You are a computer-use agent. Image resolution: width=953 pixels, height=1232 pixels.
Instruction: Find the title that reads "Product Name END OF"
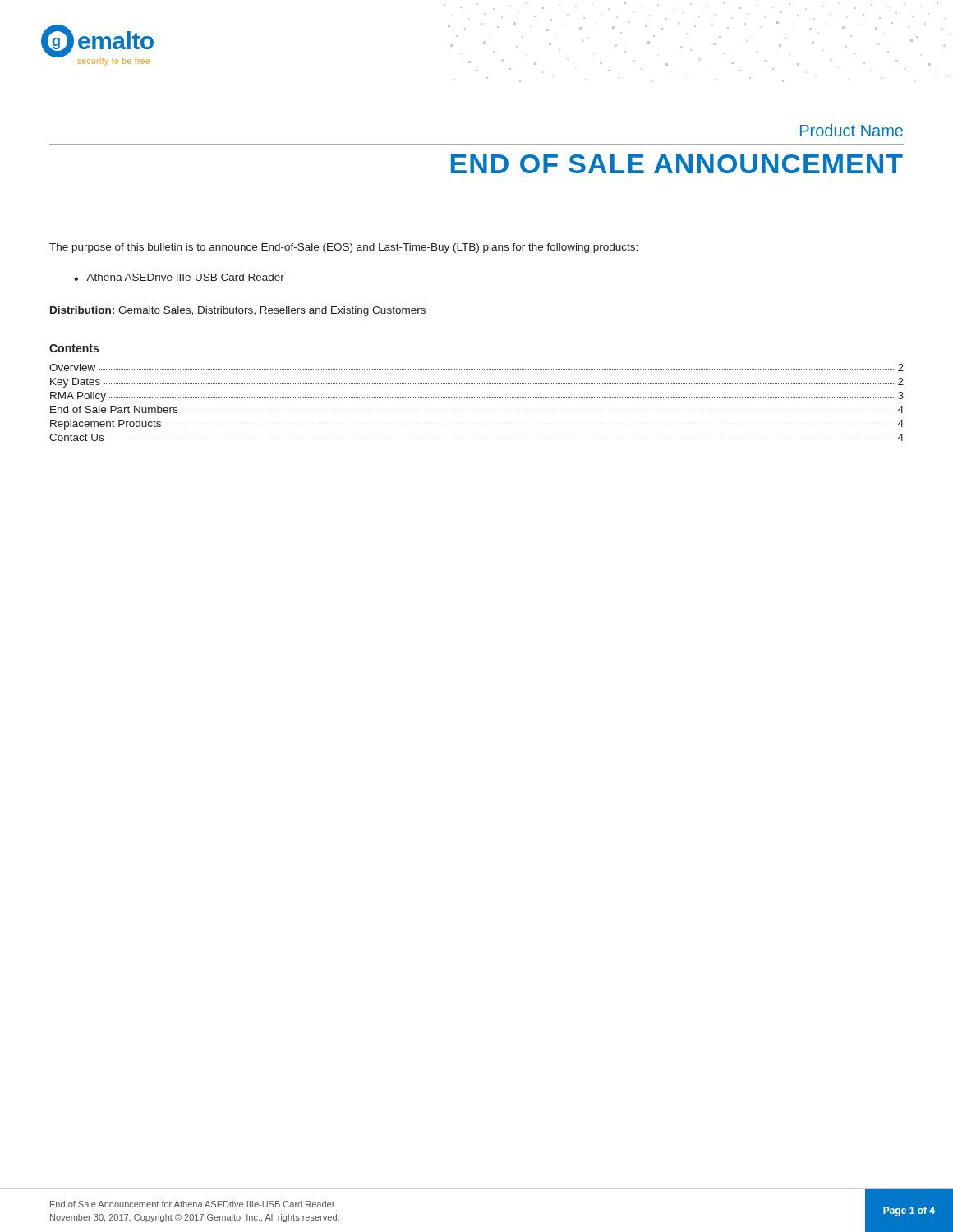(476, 151)
